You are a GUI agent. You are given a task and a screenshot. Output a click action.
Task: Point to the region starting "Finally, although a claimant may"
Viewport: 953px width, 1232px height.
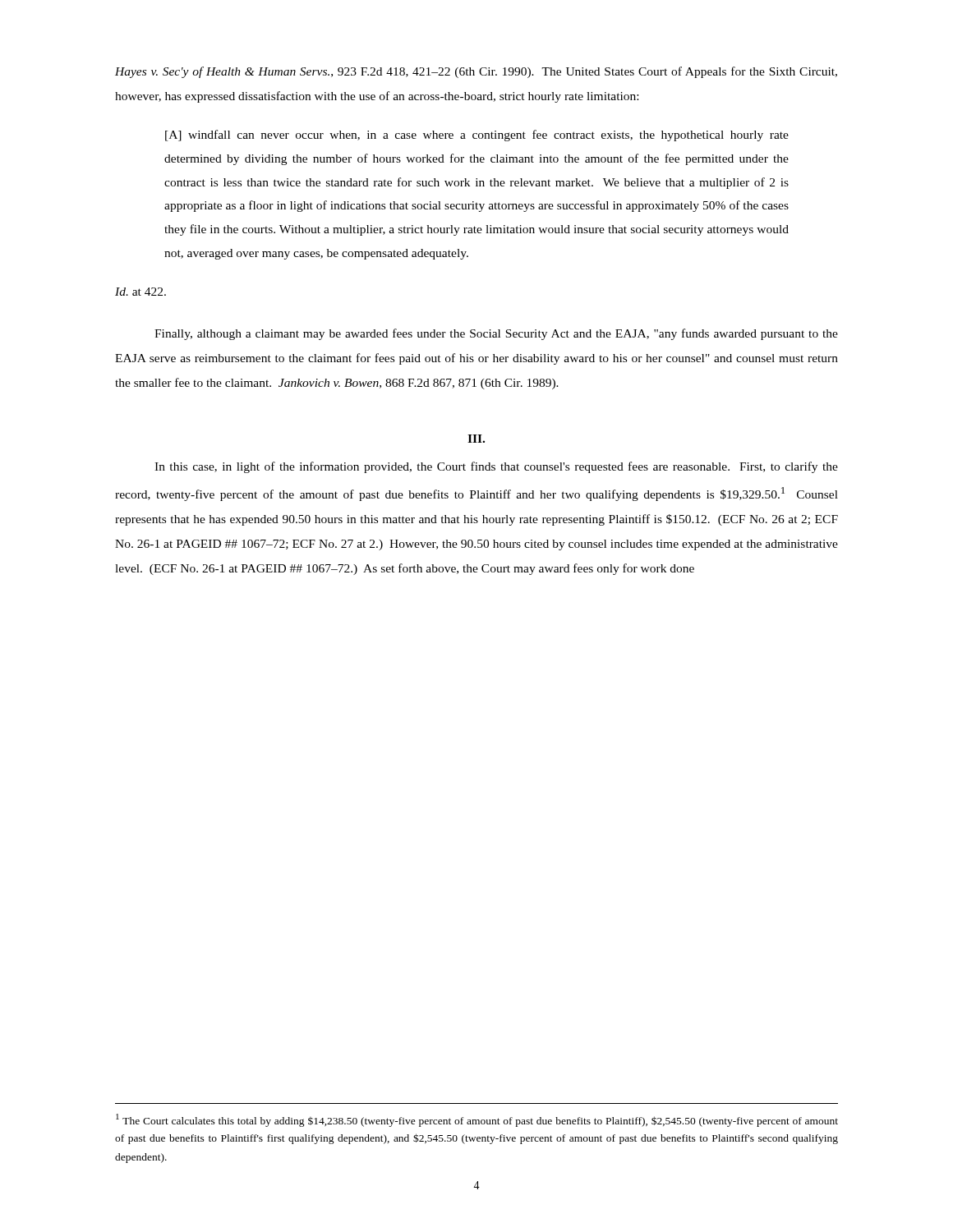(476, 358)
